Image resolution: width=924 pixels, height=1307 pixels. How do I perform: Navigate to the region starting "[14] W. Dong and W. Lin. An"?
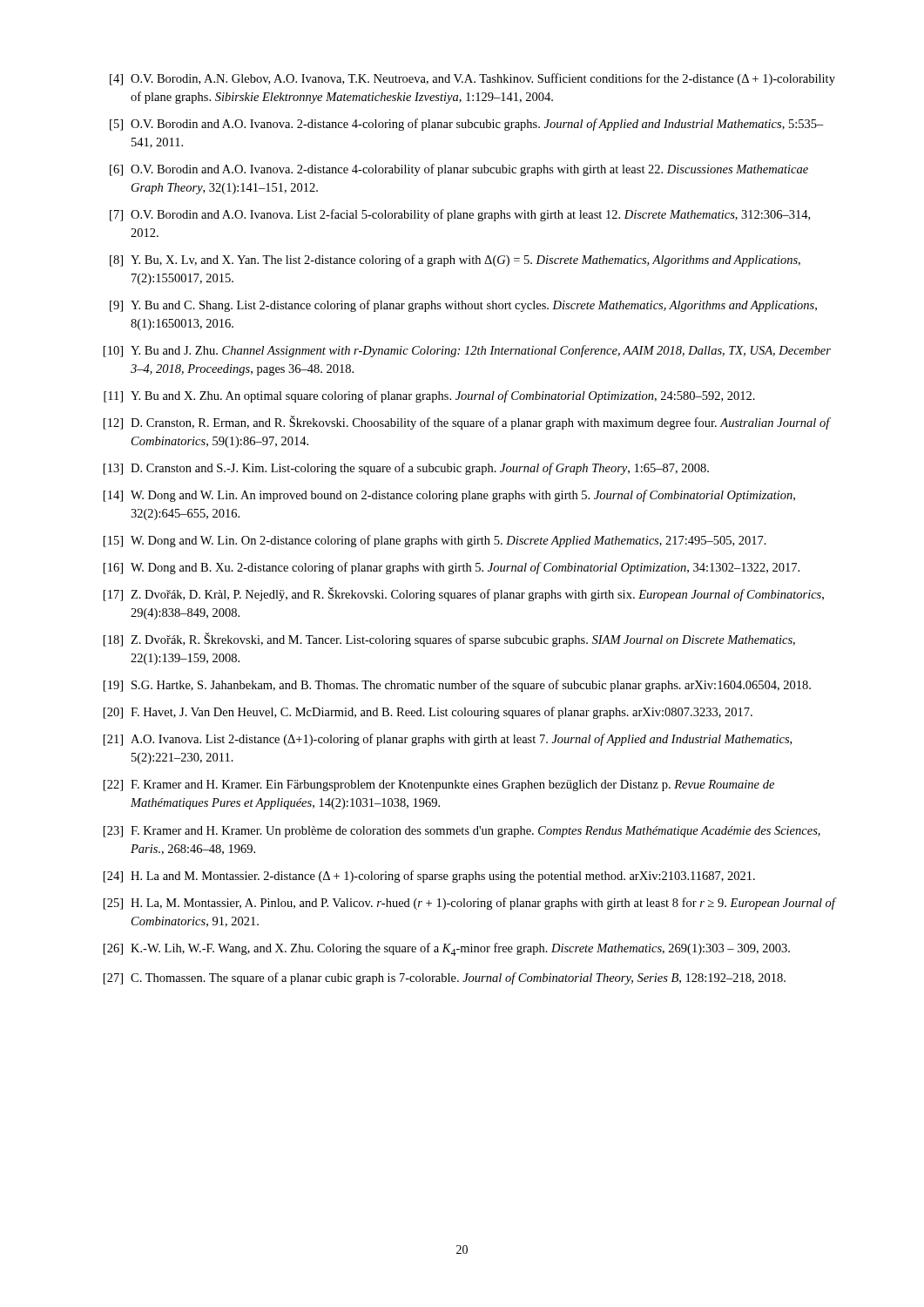(x=462, y=505)
